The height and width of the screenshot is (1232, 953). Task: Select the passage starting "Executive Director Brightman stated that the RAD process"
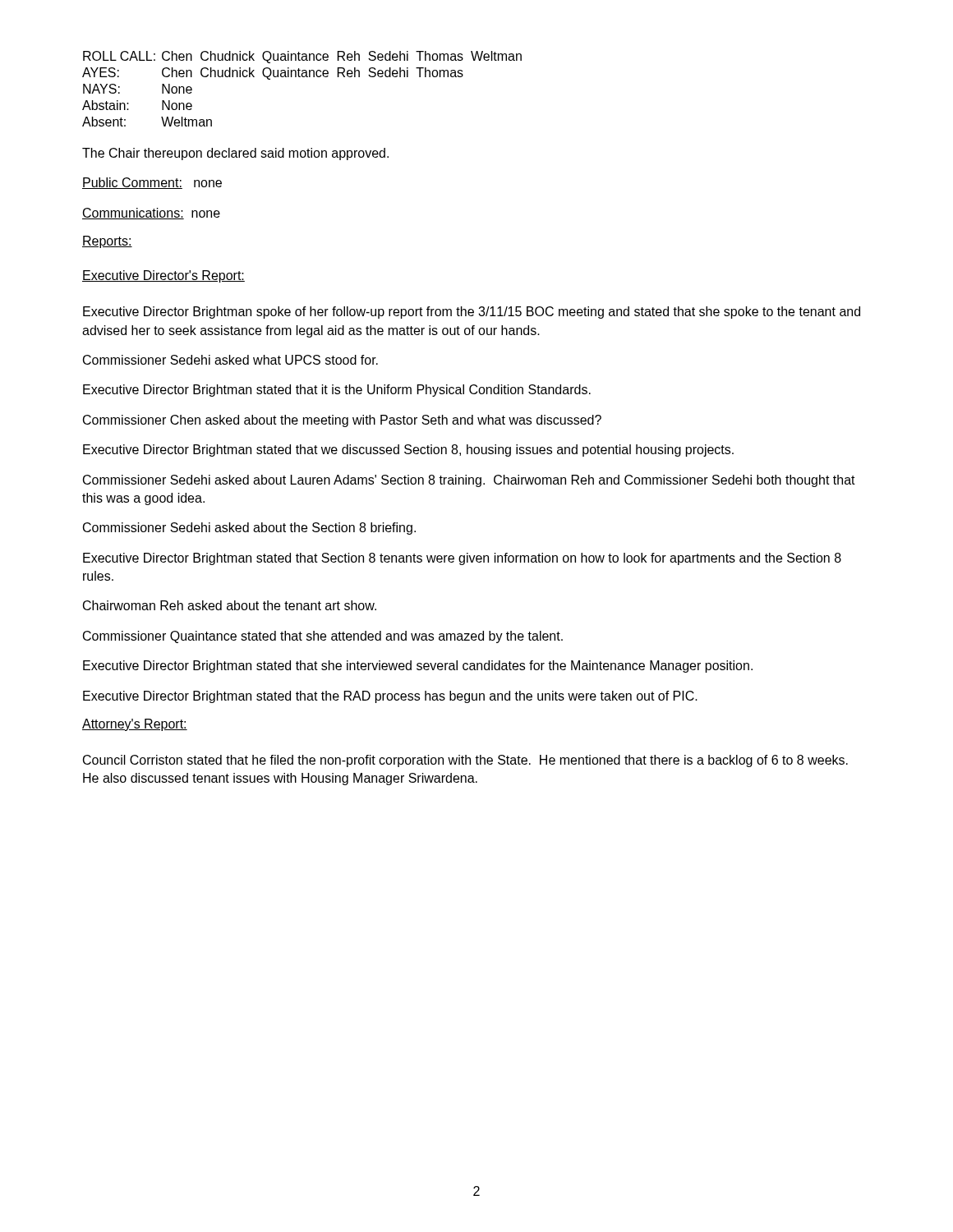(x=390, y=696)
